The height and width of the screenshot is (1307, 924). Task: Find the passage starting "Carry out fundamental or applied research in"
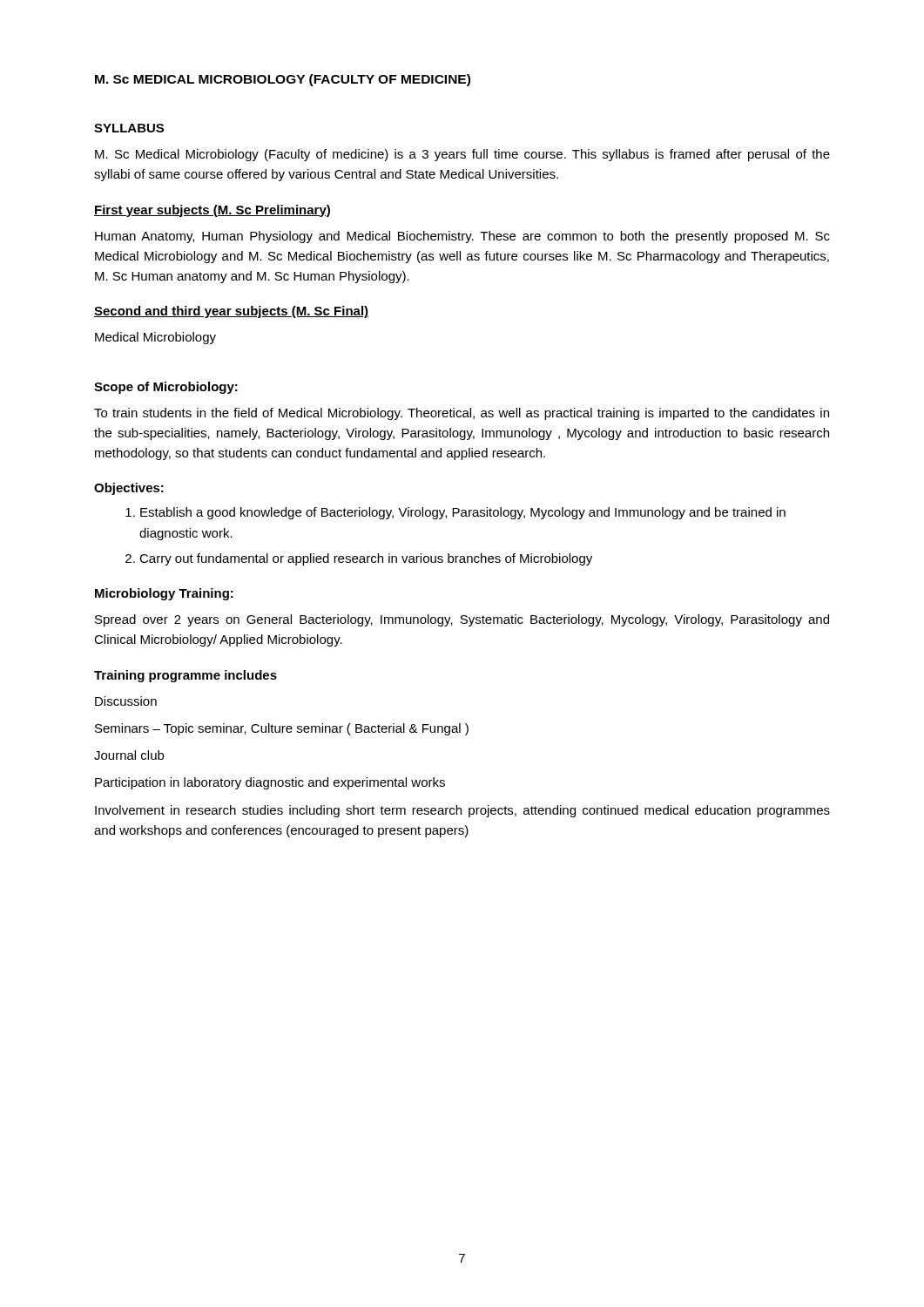click(485, 558)
